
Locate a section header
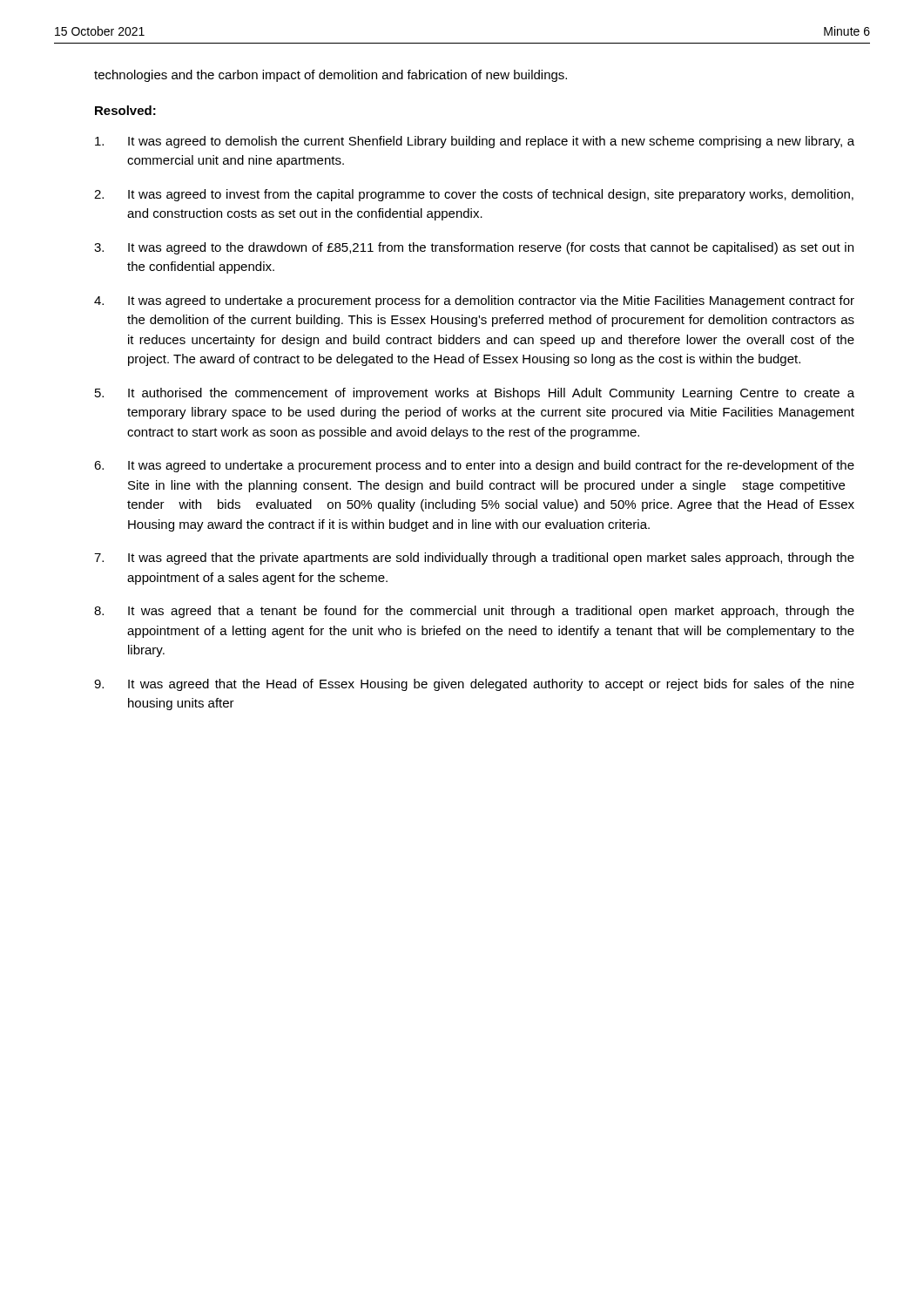click(x=125, y=110)
